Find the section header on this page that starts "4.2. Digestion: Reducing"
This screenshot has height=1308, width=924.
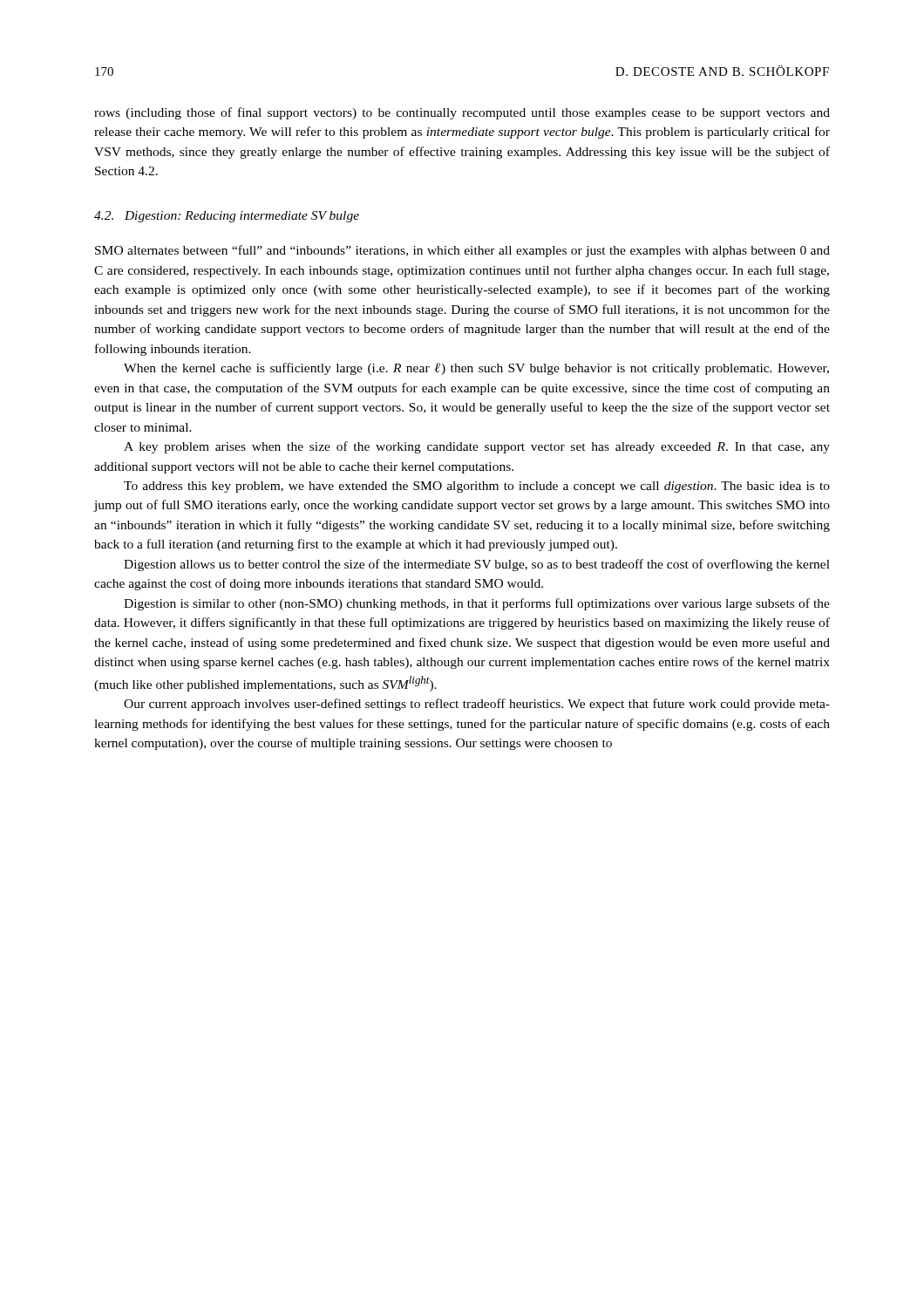point(227,215)
